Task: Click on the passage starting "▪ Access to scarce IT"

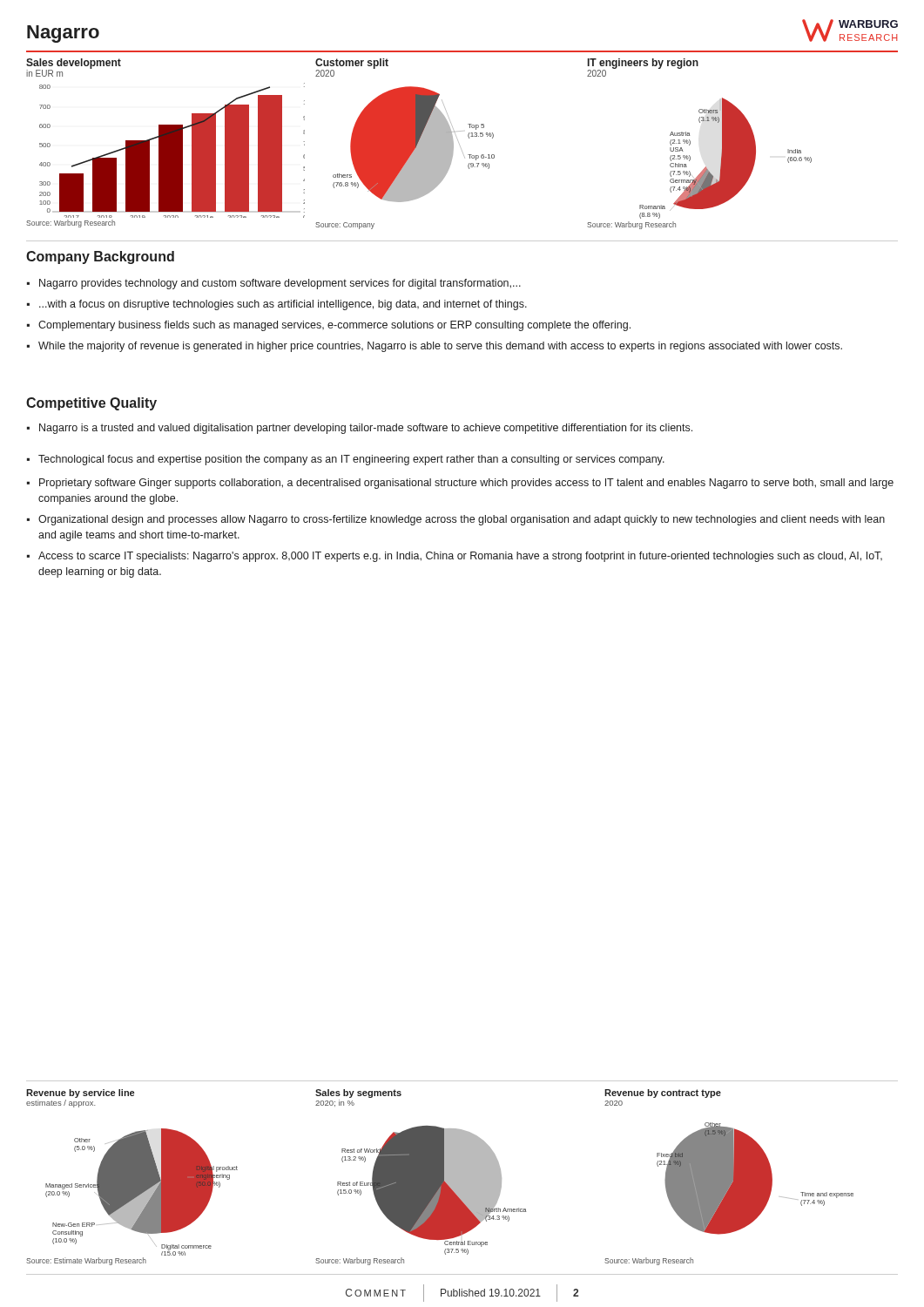Action: coord(455,563)
